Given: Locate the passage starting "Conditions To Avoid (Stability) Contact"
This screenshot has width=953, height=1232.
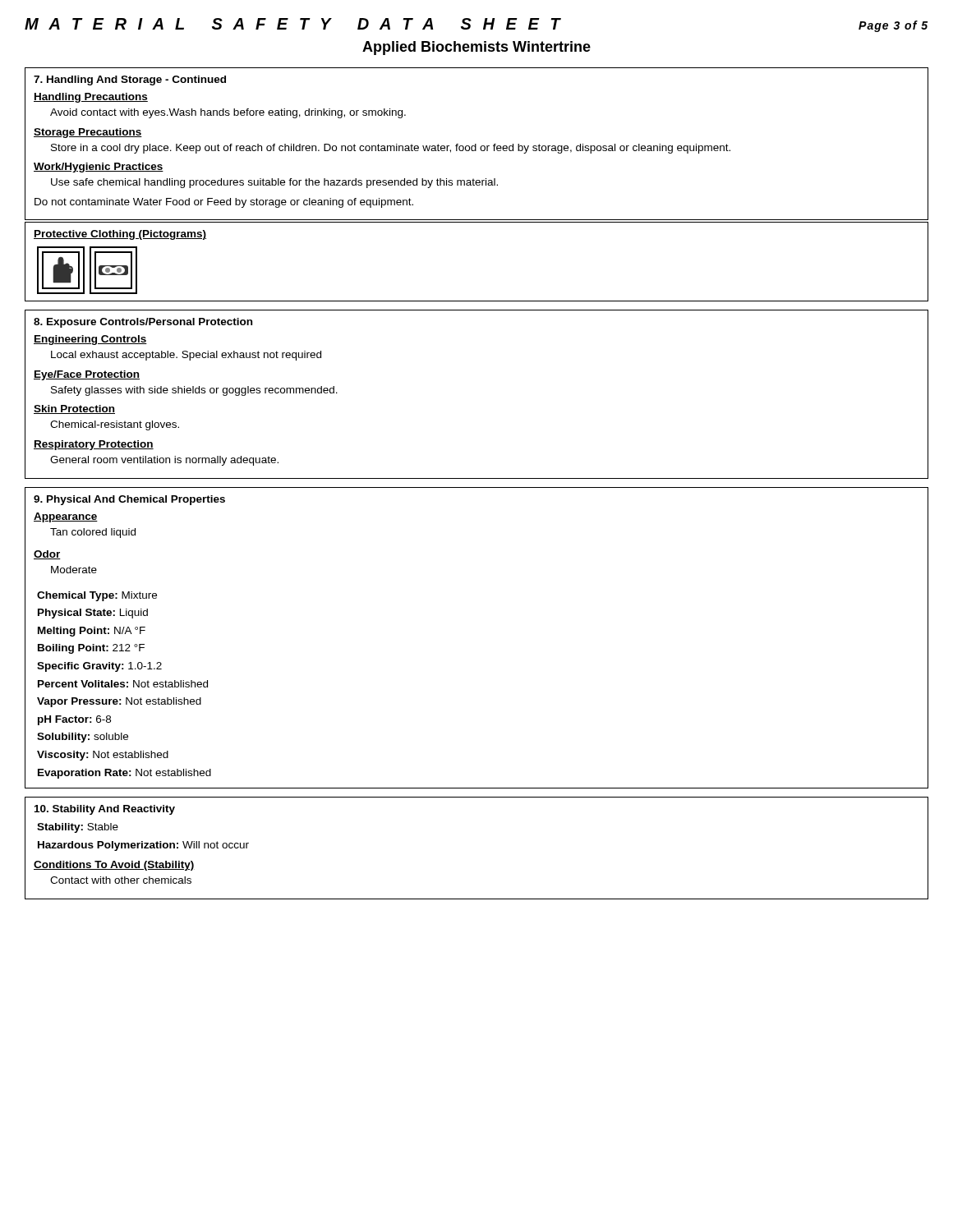Looking at the screenshot, I should [x=114, y=866].
